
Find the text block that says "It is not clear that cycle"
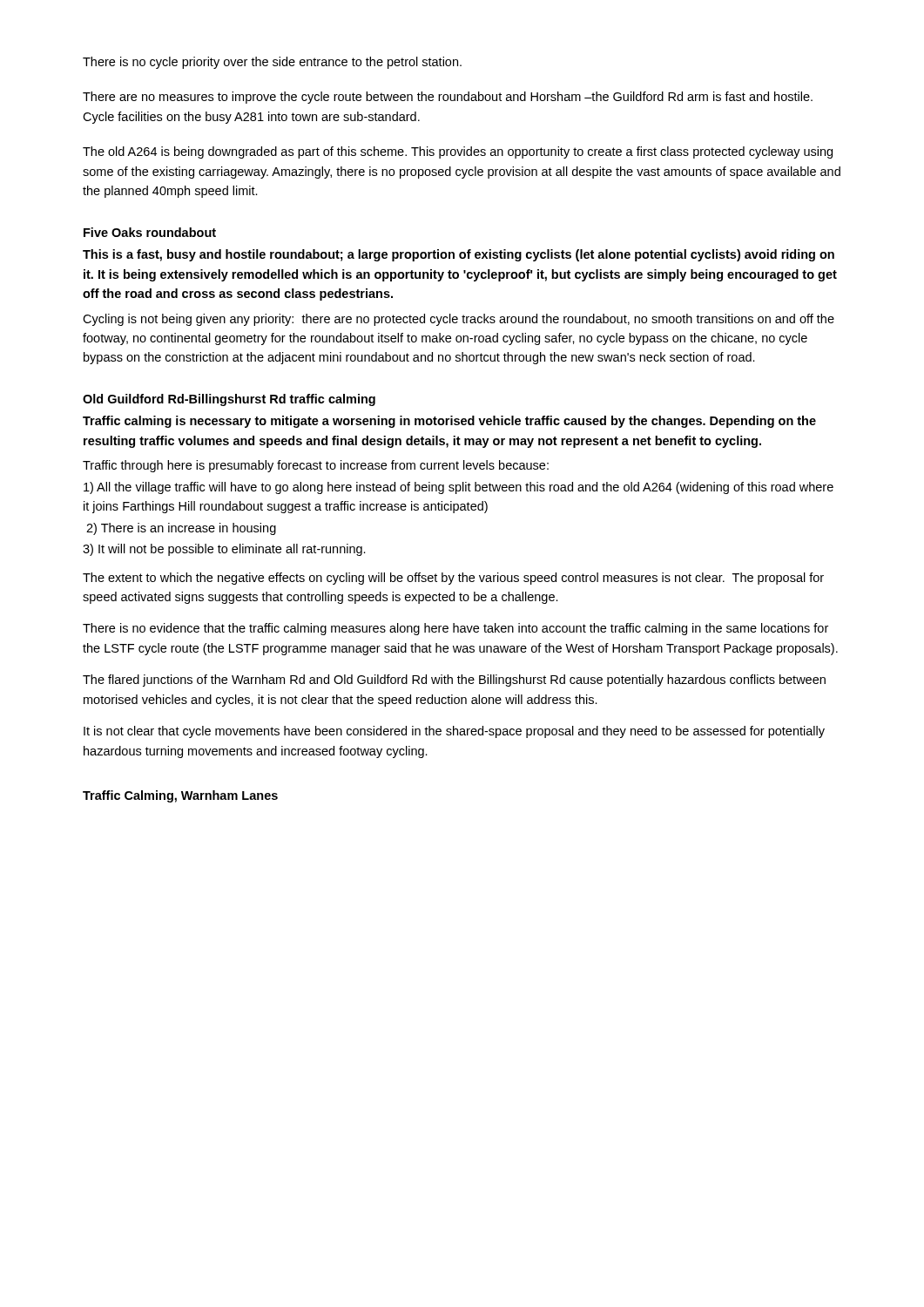[454, 741]
